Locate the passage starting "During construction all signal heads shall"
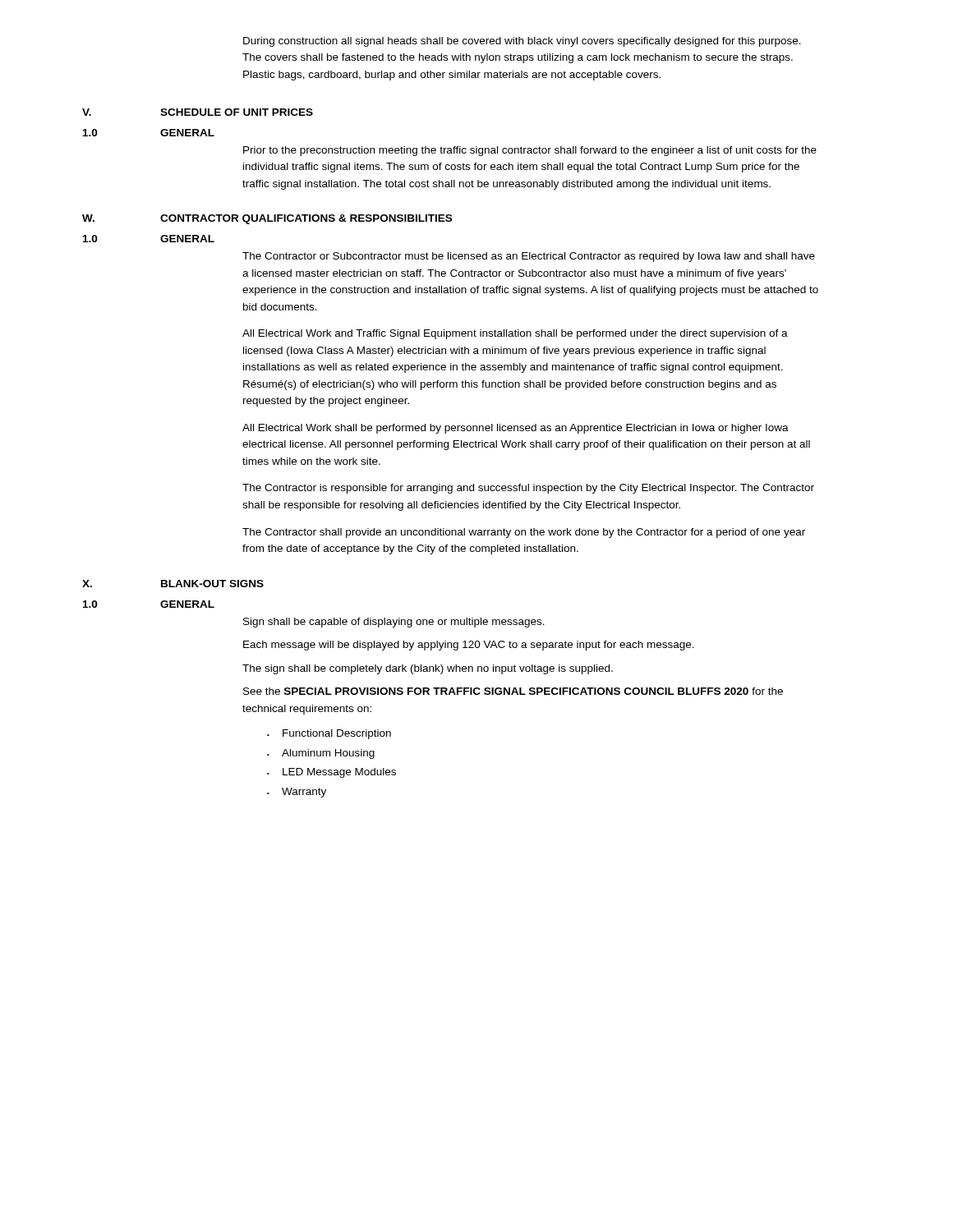This screenshot has width=953, height=1232. point(522,57)
